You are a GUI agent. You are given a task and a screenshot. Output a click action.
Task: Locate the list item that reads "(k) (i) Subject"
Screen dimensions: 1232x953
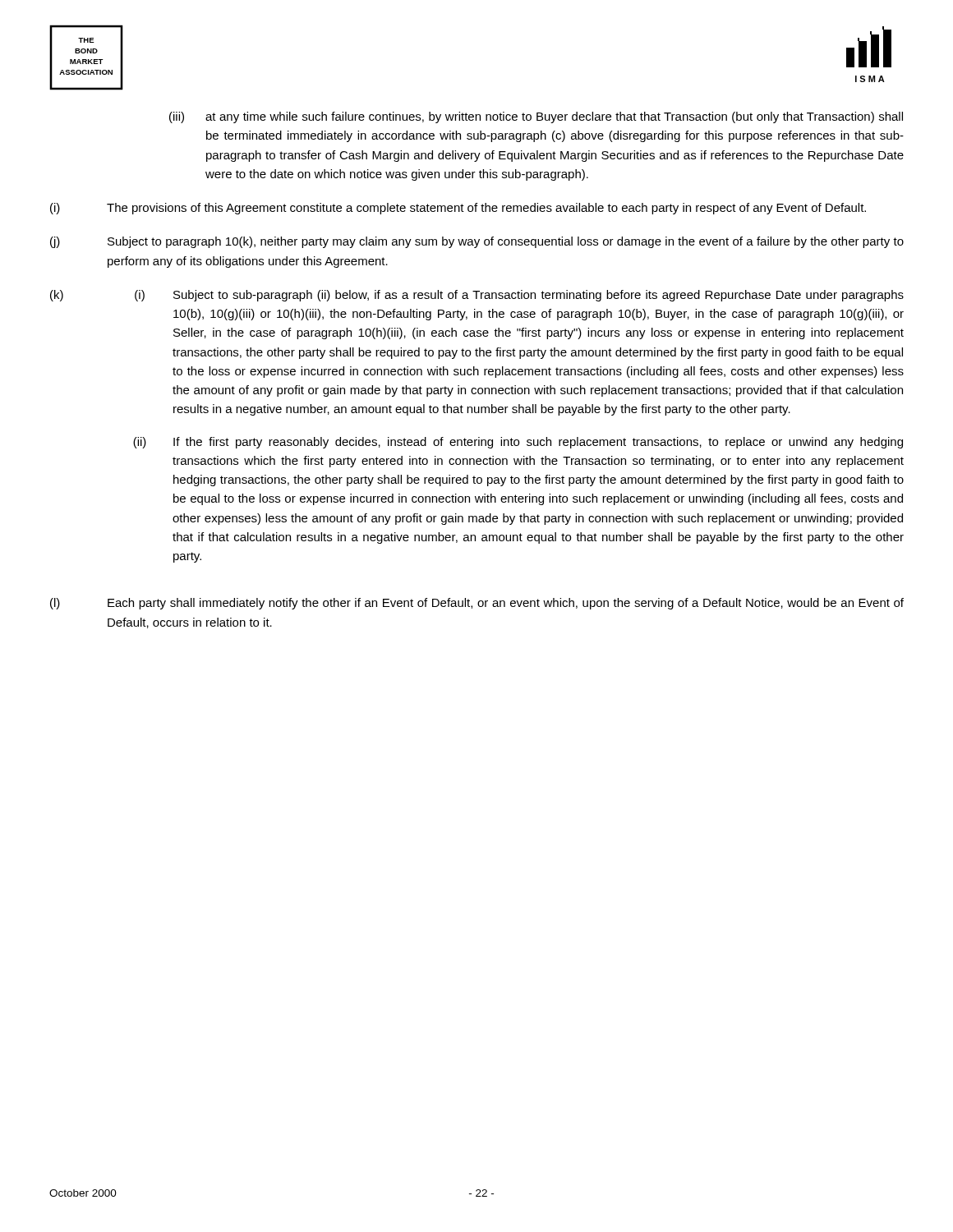pos(476,432)
